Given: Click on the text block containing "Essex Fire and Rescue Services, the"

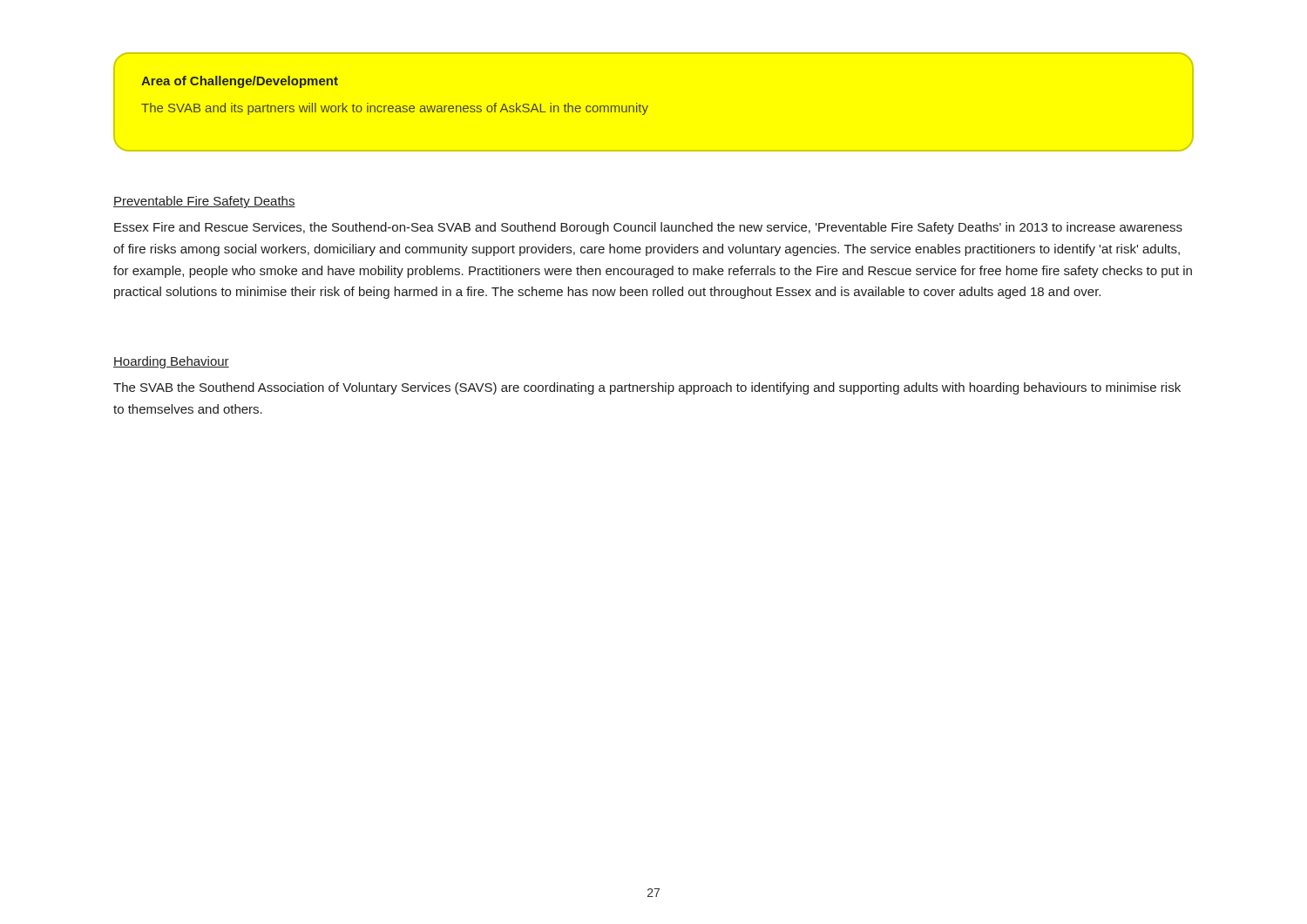Looking at the screenshot, I should tap(653, 259).
